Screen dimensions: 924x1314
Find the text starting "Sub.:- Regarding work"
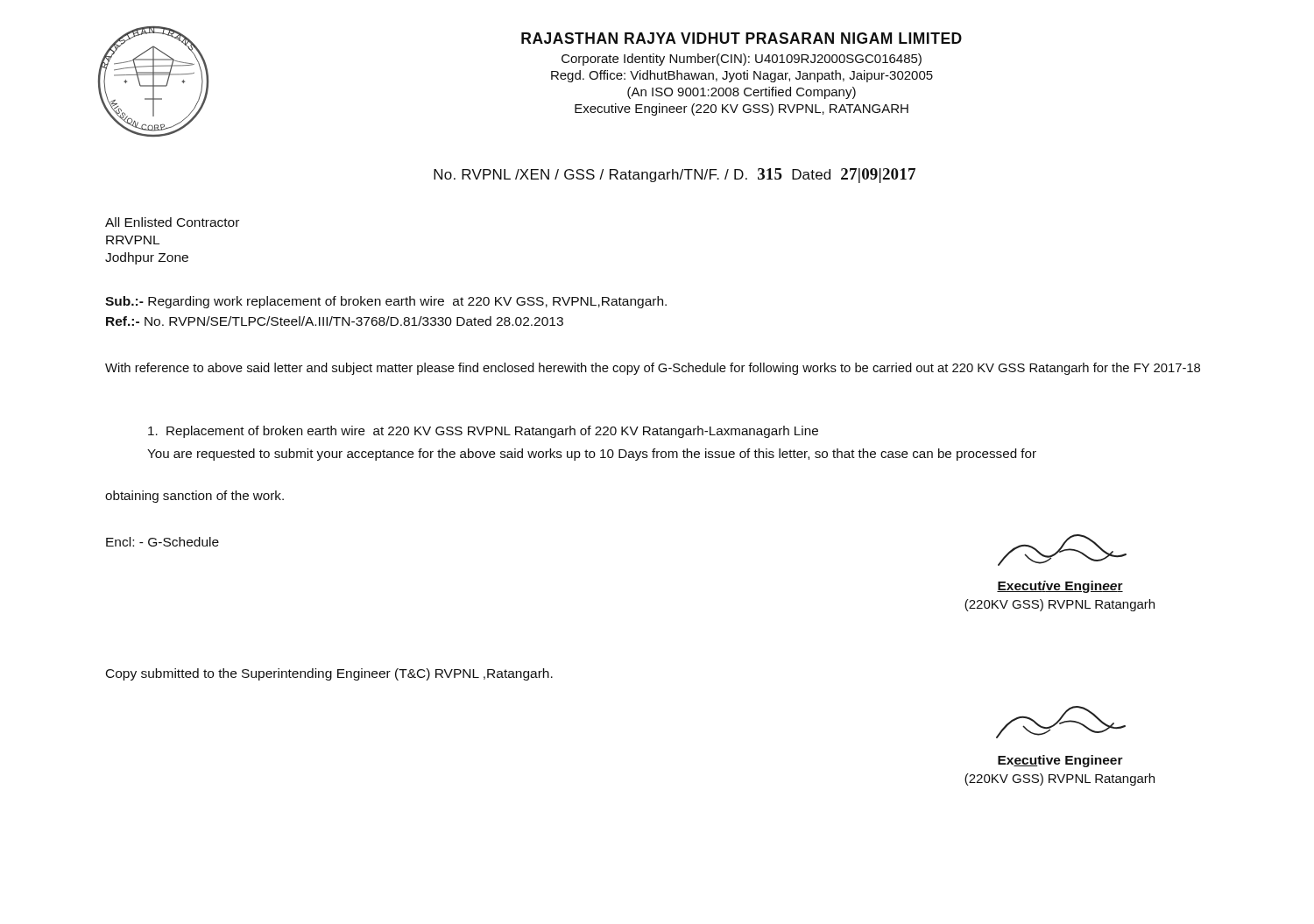[x=675, y=311]
